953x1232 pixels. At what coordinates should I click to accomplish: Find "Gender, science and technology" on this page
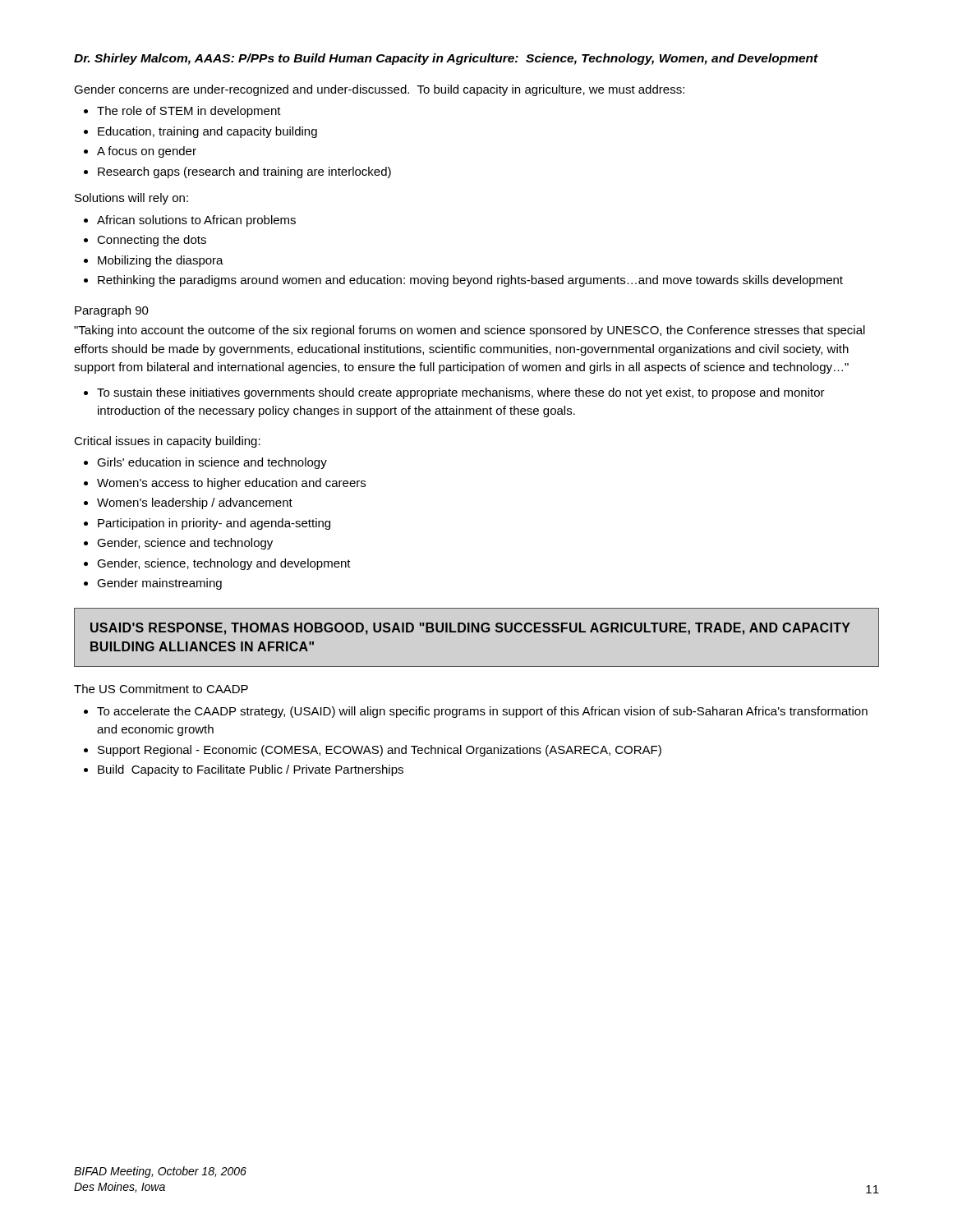click(185, 543)
